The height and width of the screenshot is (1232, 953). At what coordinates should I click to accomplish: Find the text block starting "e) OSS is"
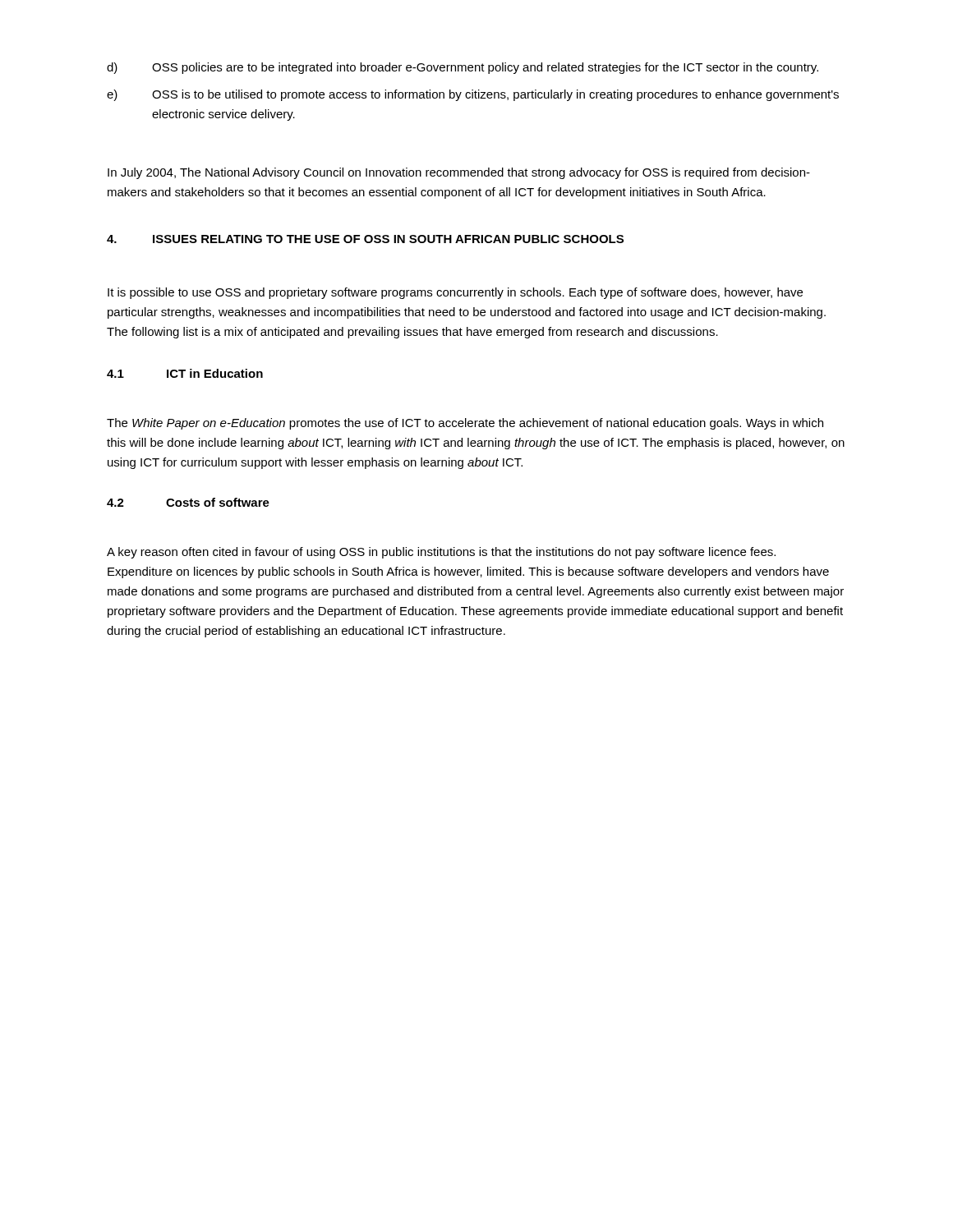pyautogui.click(x=476, y=104)
